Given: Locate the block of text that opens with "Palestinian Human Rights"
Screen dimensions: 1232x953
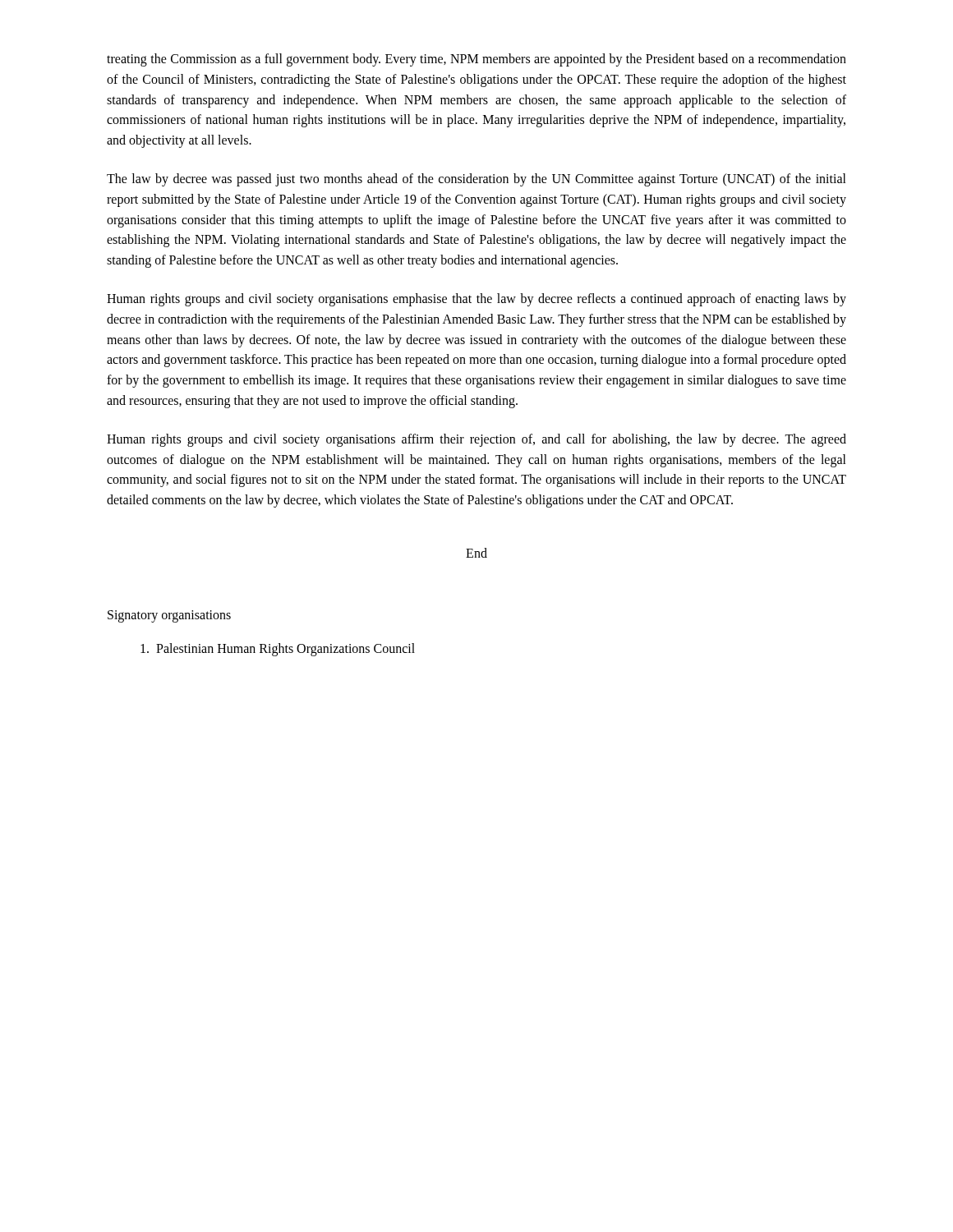Looking at the screenshot, I should pos(277,648).
